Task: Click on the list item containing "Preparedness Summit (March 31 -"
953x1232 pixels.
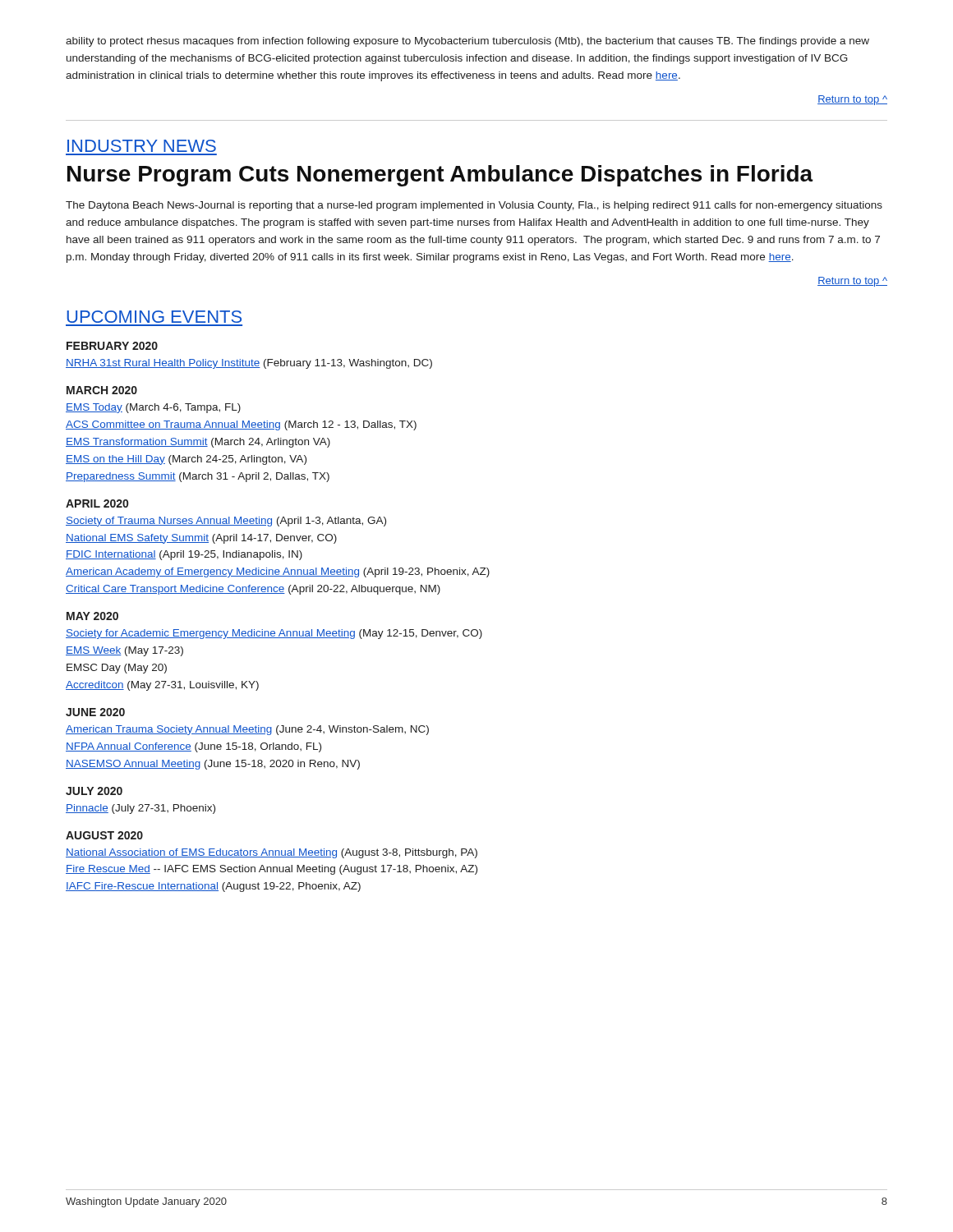Action: (198, 477)
